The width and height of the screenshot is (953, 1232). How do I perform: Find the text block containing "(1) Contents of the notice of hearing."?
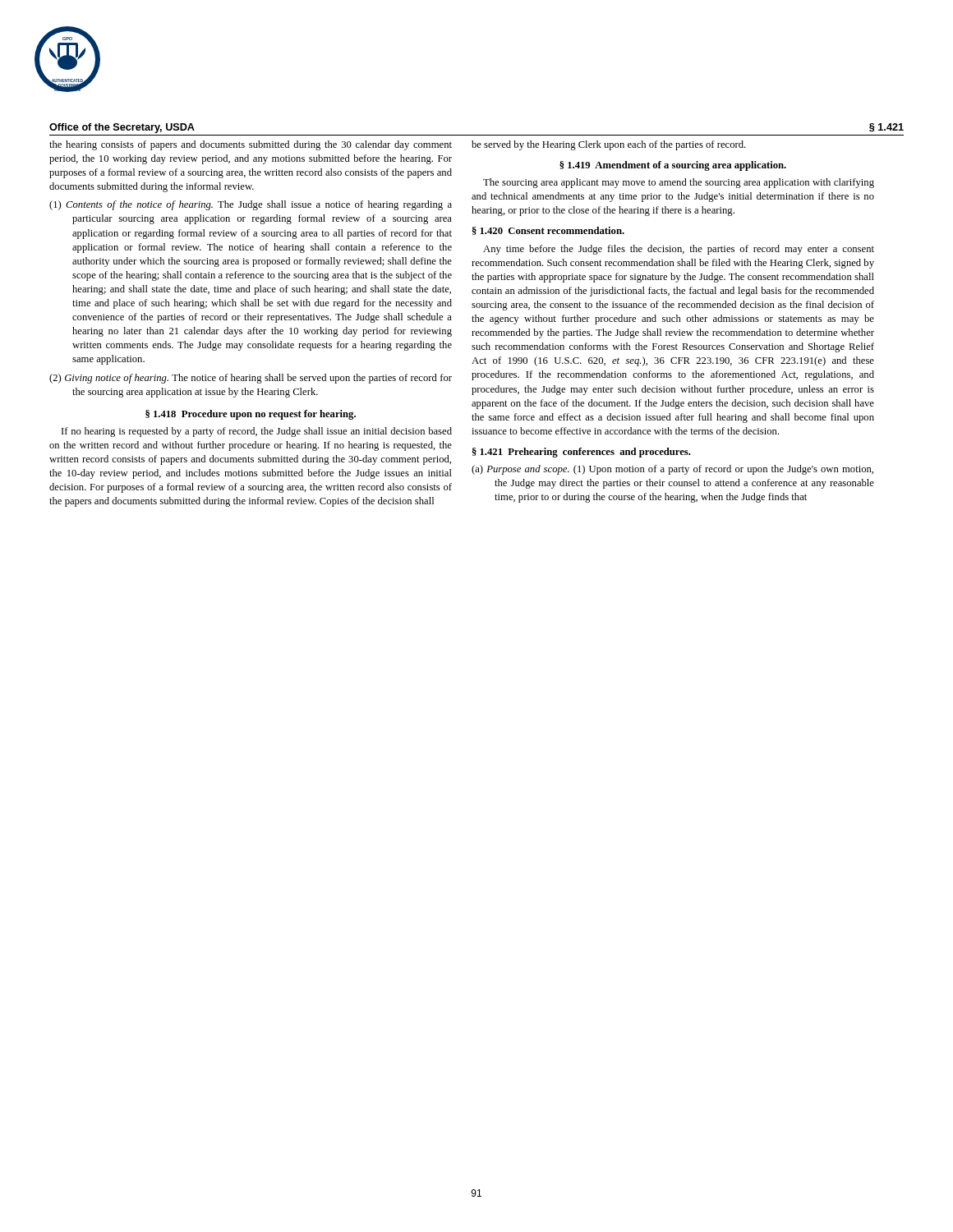(x=251, y=282)
